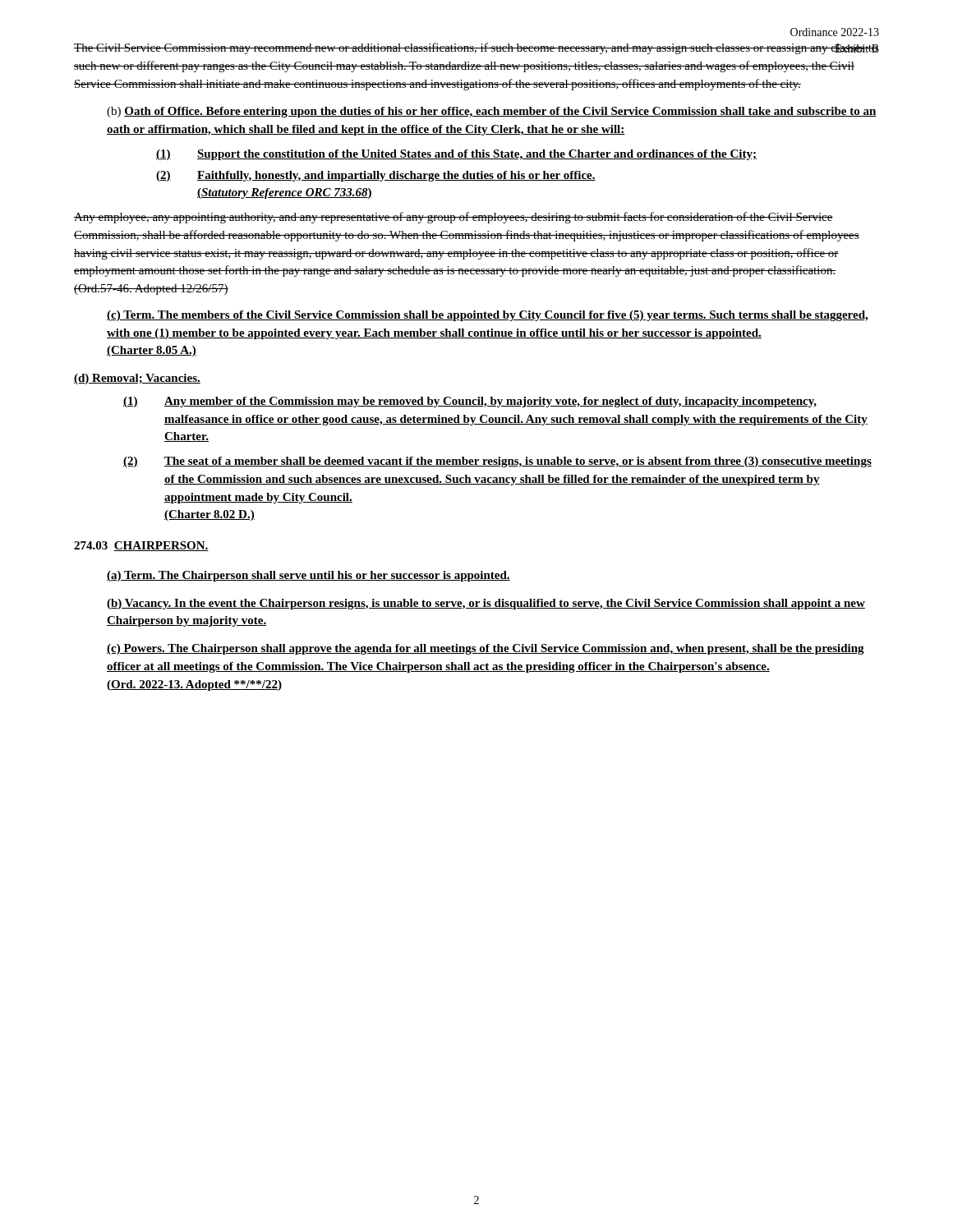The width and height of the screenshot is (953, 1232).
Task: Find the text starting "(1) Any member of the Commission may"
Action: (x=501, y=419)
